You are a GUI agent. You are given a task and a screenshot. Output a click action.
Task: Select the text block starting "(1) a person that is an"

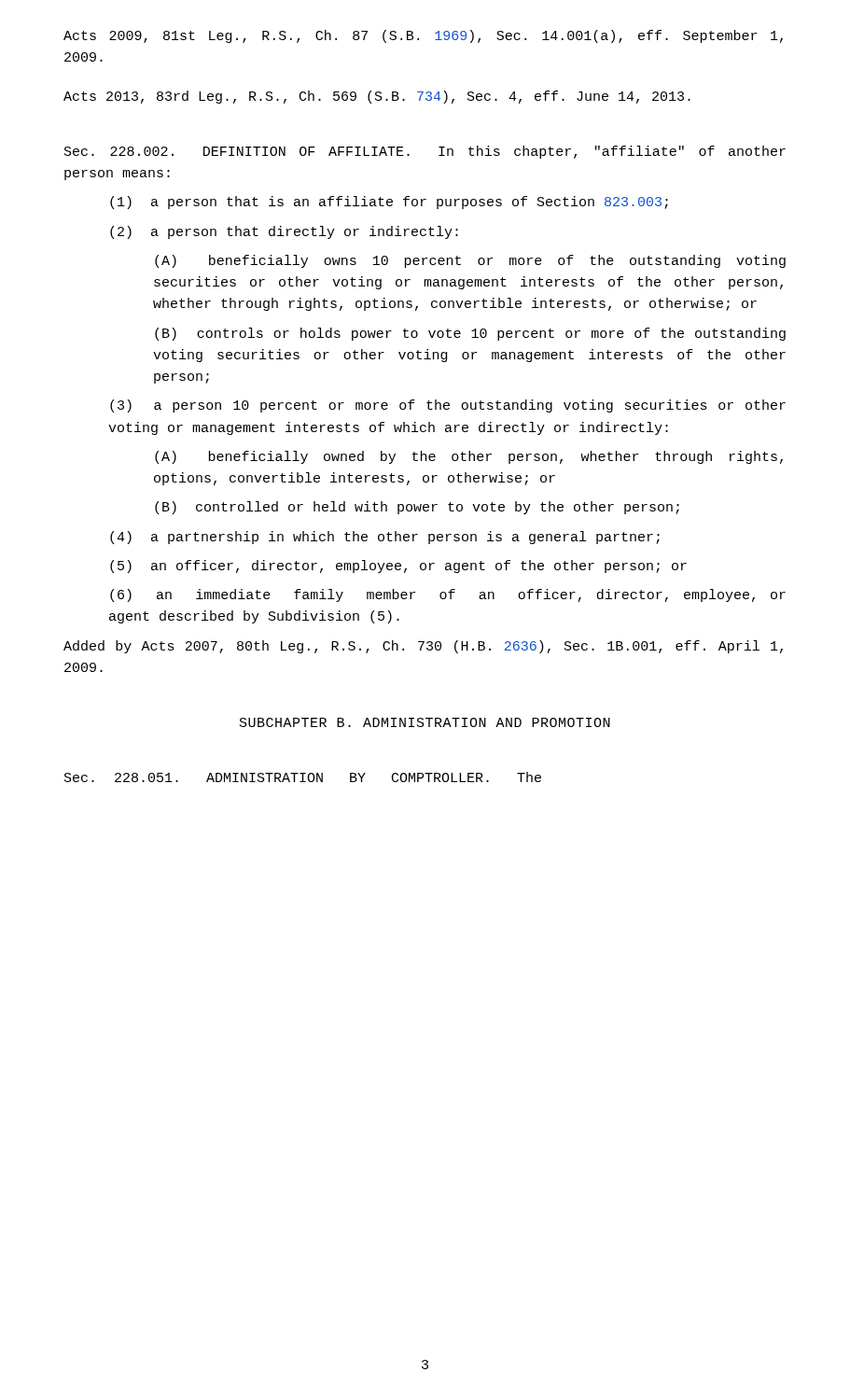click(x=447, y=203)
